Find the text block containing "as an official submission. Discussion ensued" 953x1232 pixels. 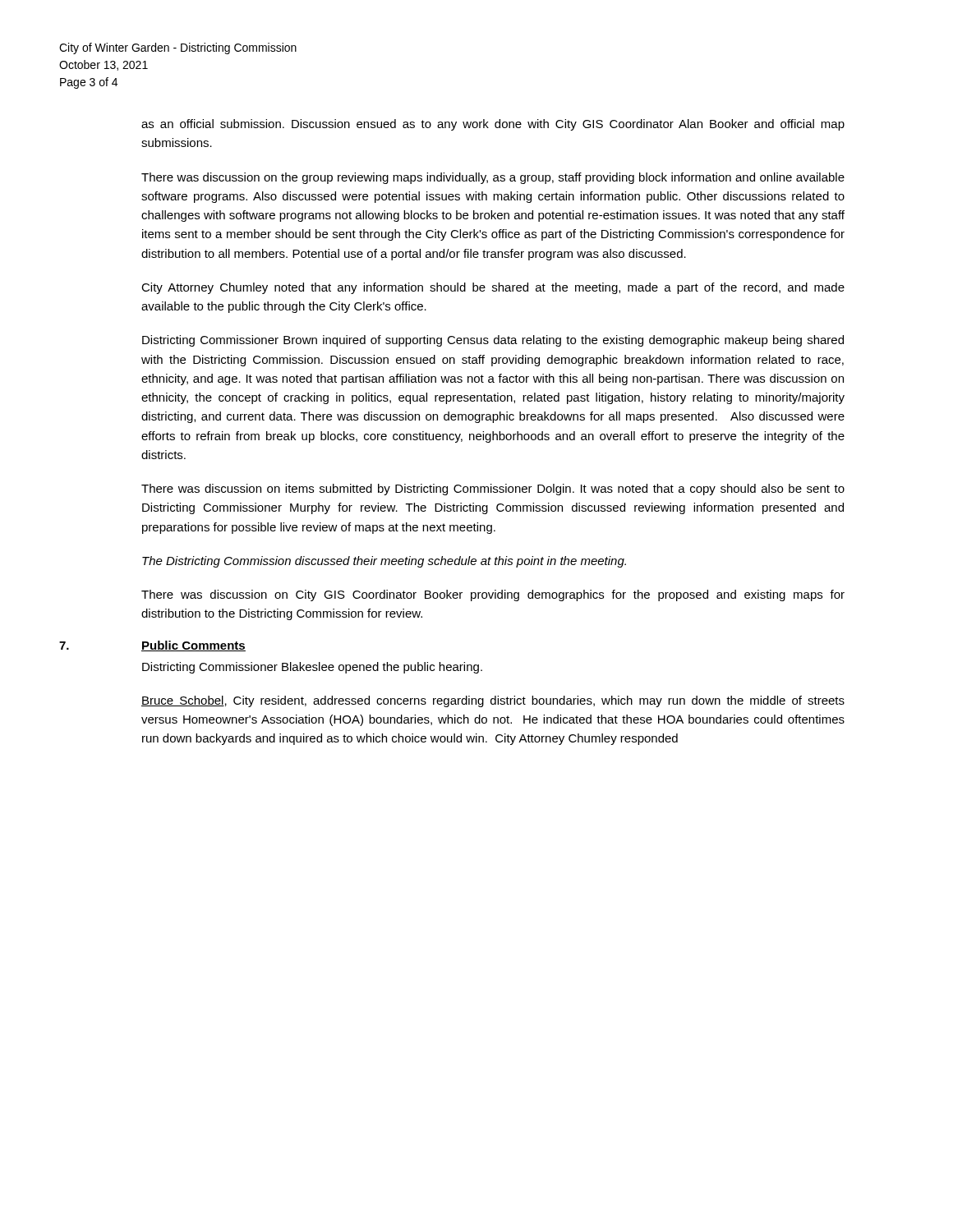(493, 133)
